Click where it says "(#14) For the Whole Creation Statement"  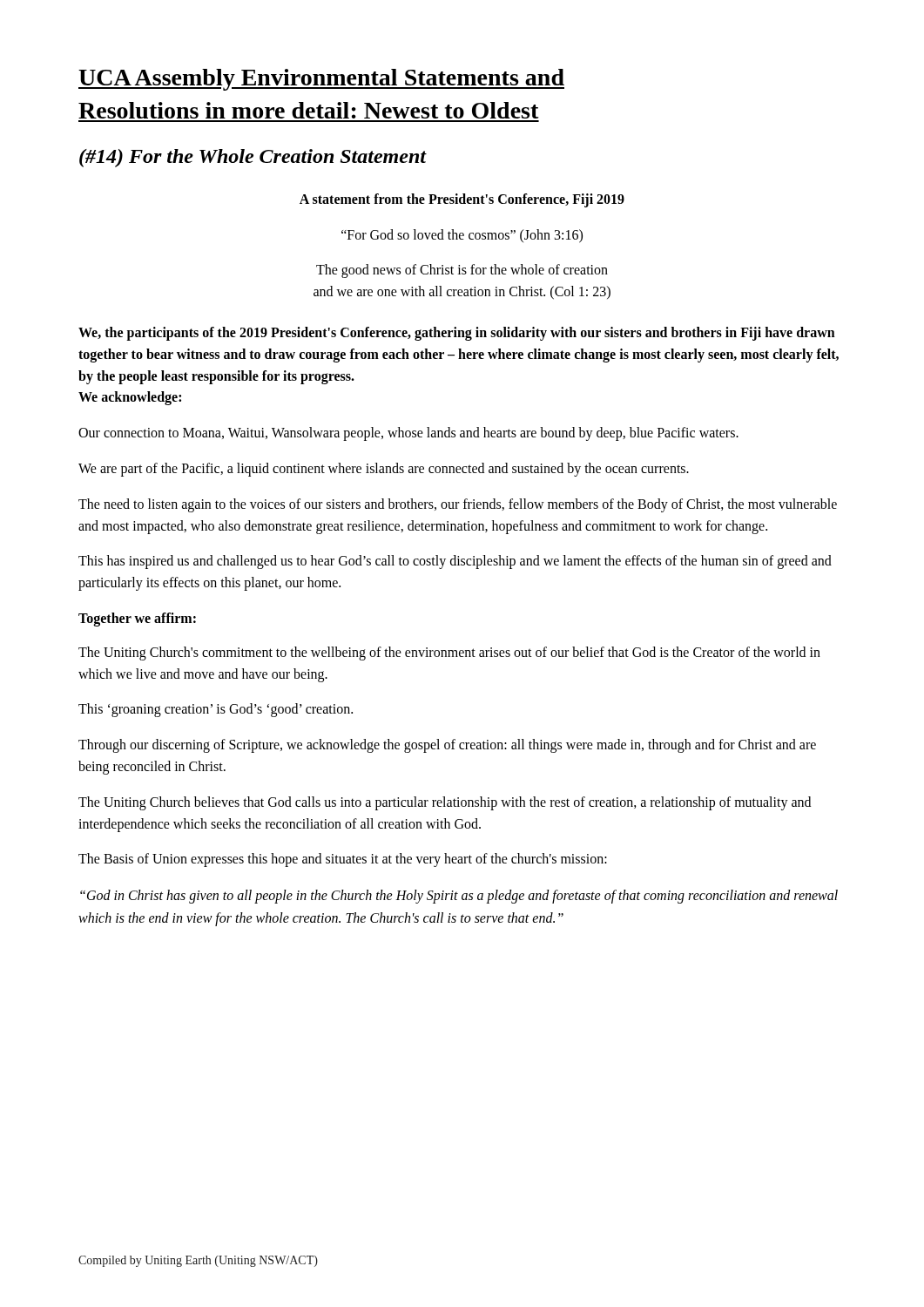click(252, 156)
